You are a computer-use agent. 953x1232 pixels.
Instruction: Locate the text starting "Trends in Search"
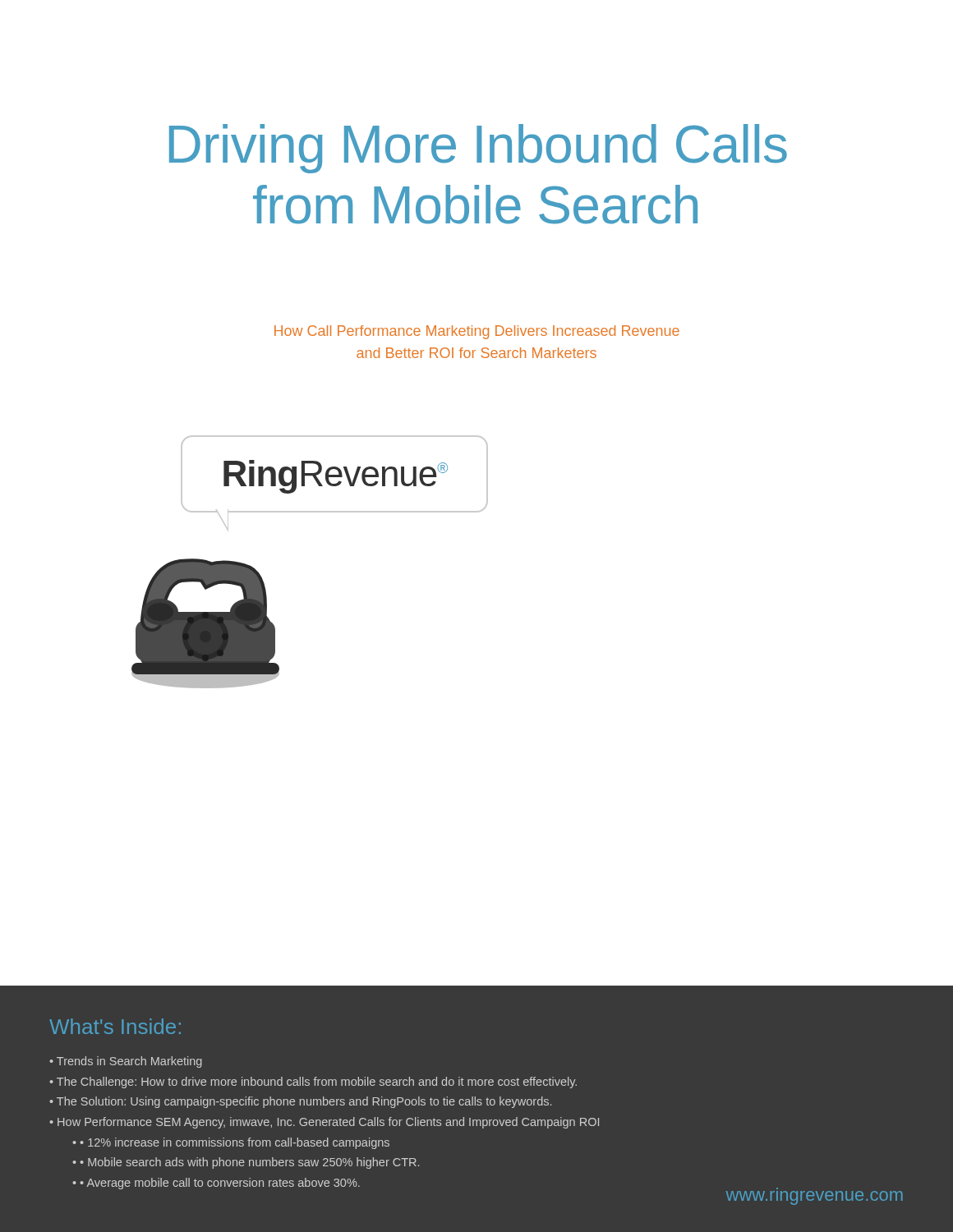(x=129, y=1061)
